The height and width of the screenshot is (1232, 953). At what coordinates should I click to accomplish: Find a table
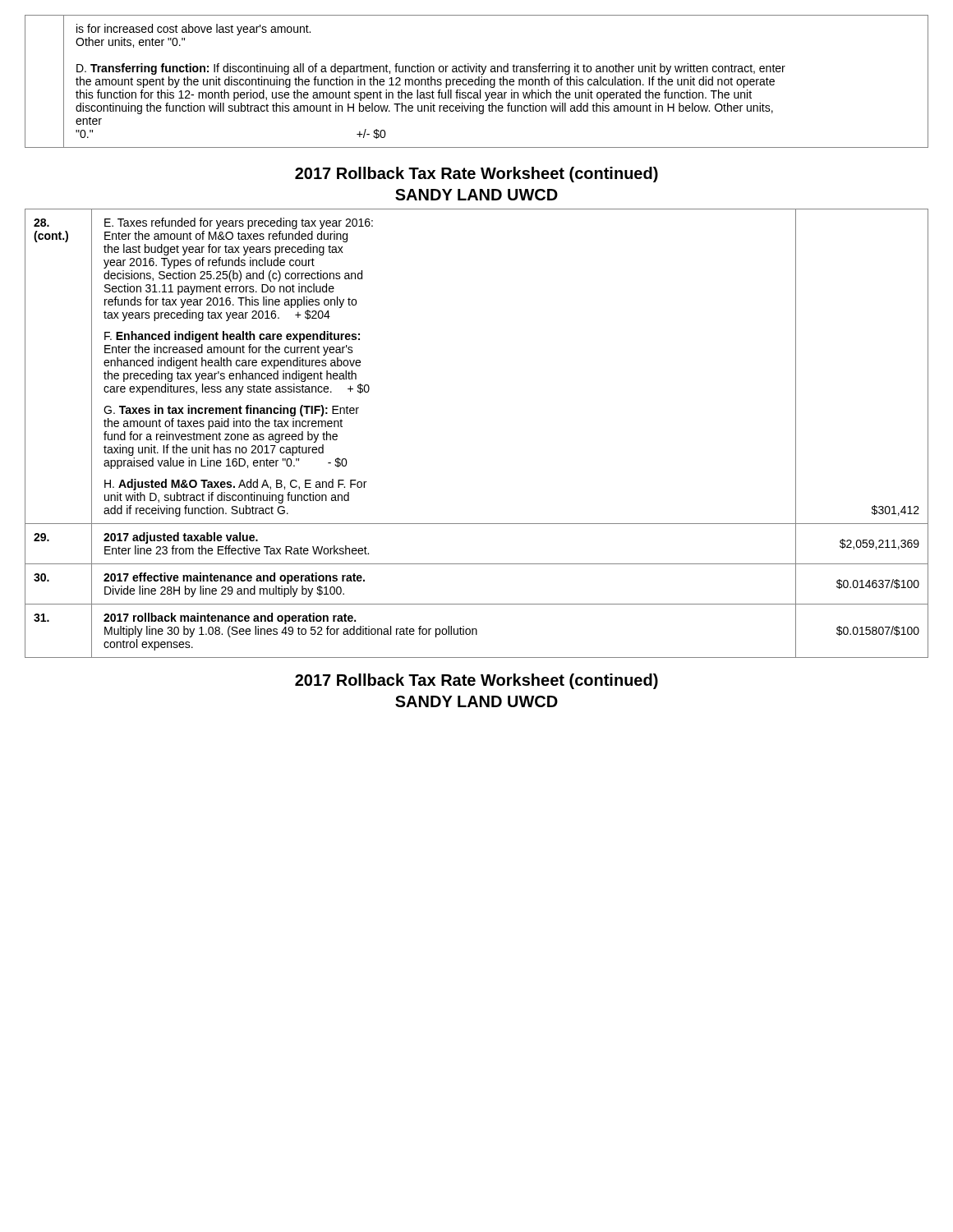[476, 433]
